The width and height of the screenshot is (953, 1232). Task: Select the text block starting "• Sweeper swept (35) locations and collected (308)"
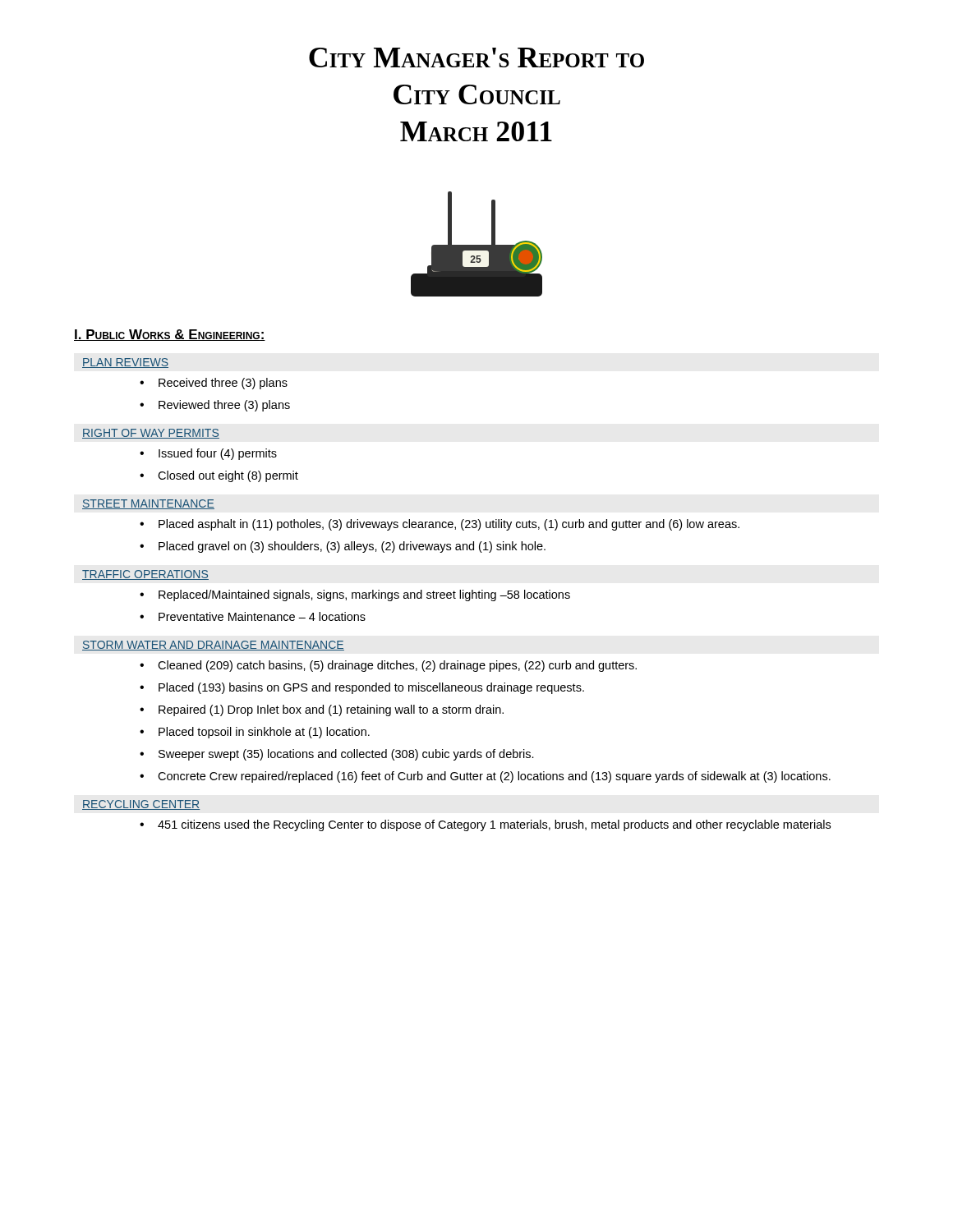coord(337,755)
